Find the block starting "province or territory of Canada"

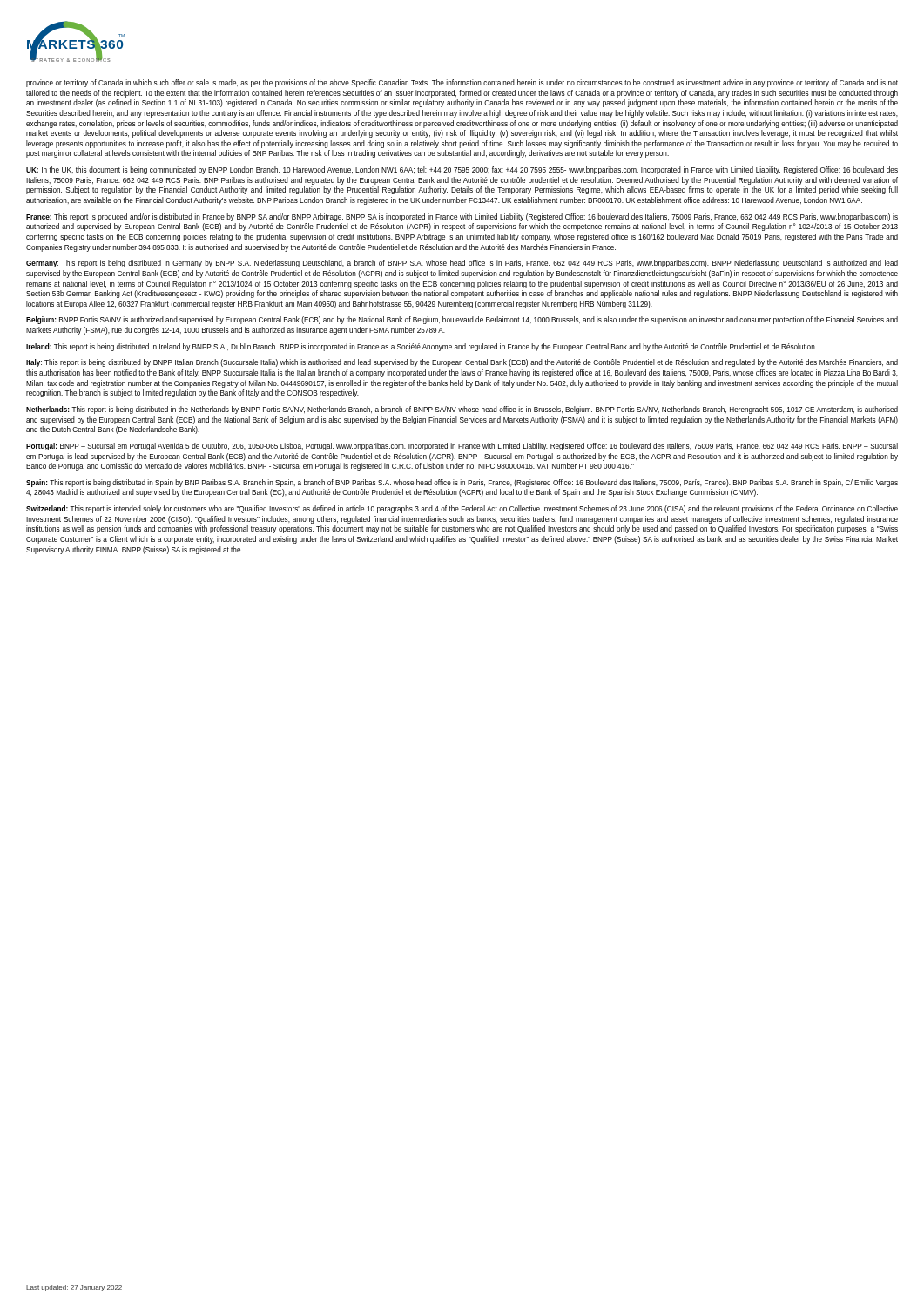click(x=462, y=119)
